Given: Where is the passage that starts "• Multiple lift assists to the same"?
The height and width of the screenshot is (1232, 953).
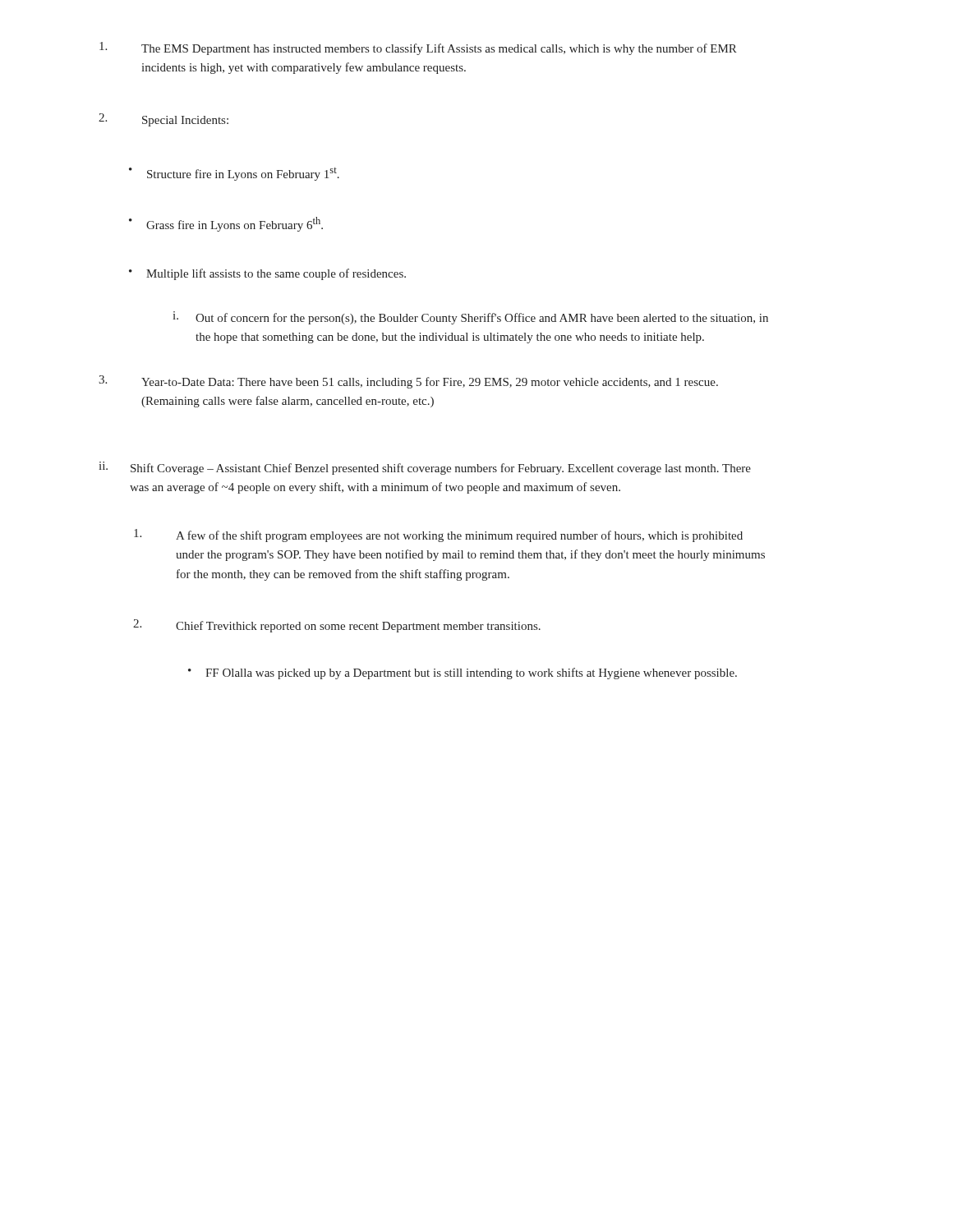Looking at the screenshot, I should (x=267, y=274).
